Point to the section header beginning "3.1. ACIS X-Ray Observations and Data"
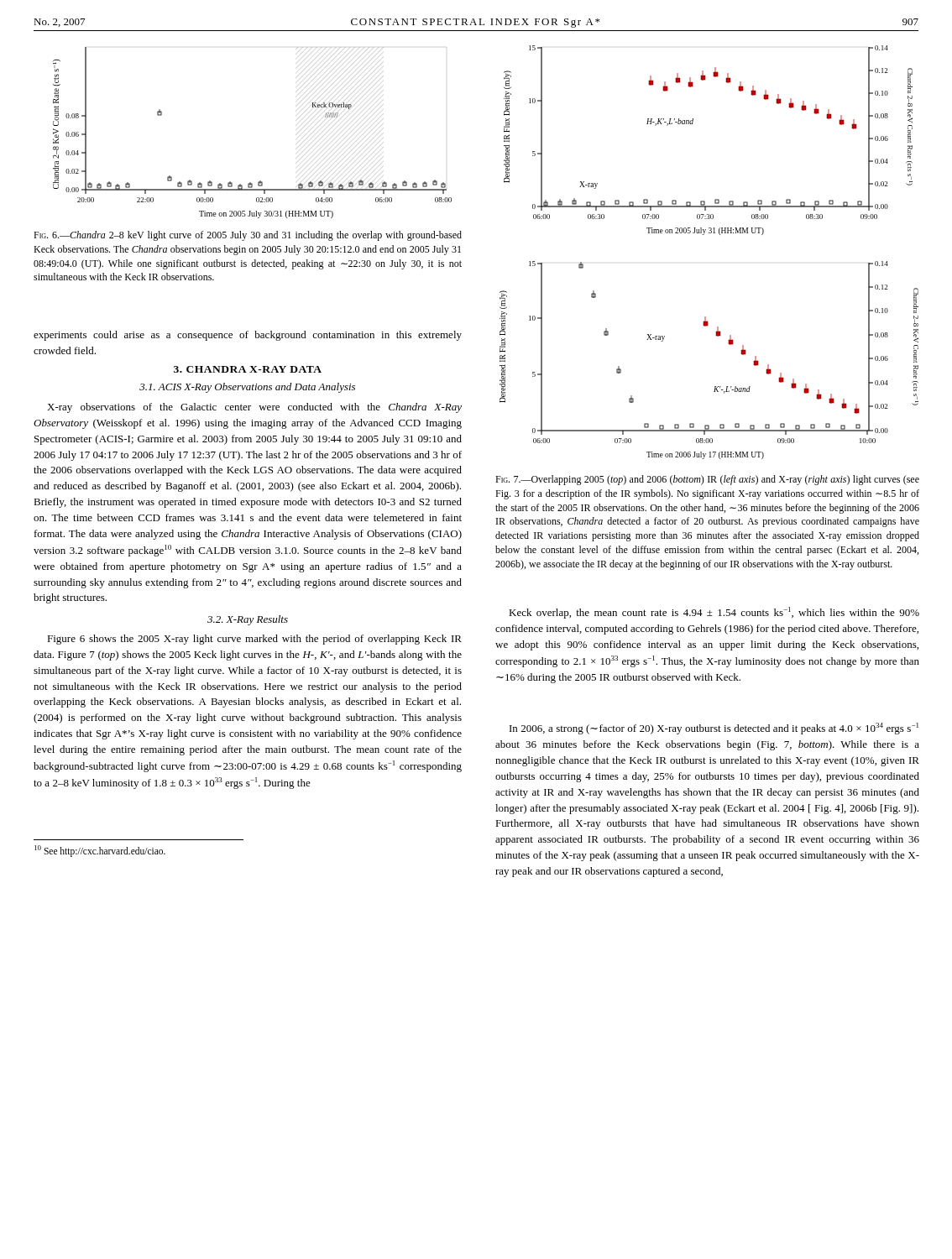Screen dimensions: 1259x952 point(248,387)
